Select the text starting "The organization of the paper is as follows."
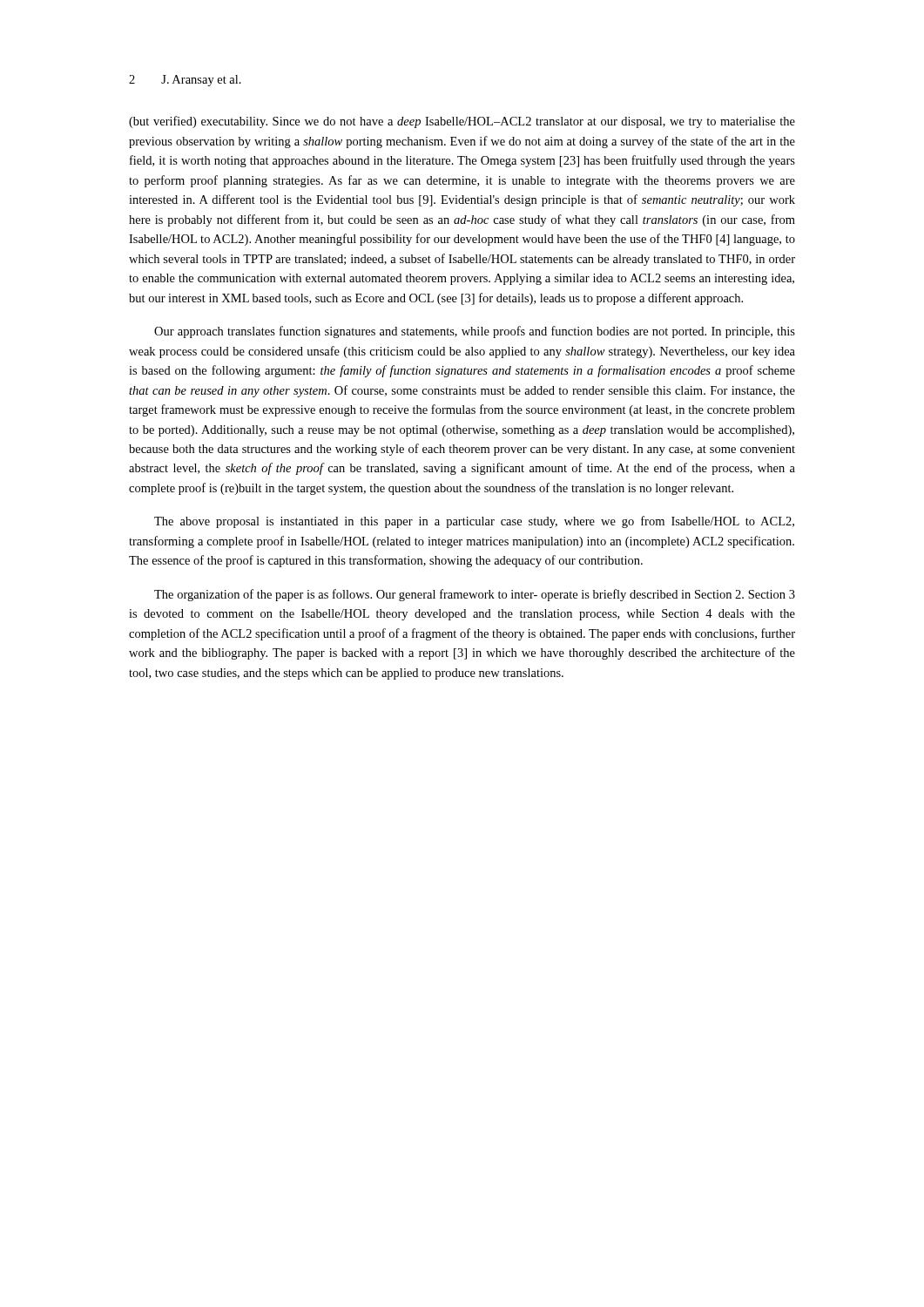 [462, 633]
